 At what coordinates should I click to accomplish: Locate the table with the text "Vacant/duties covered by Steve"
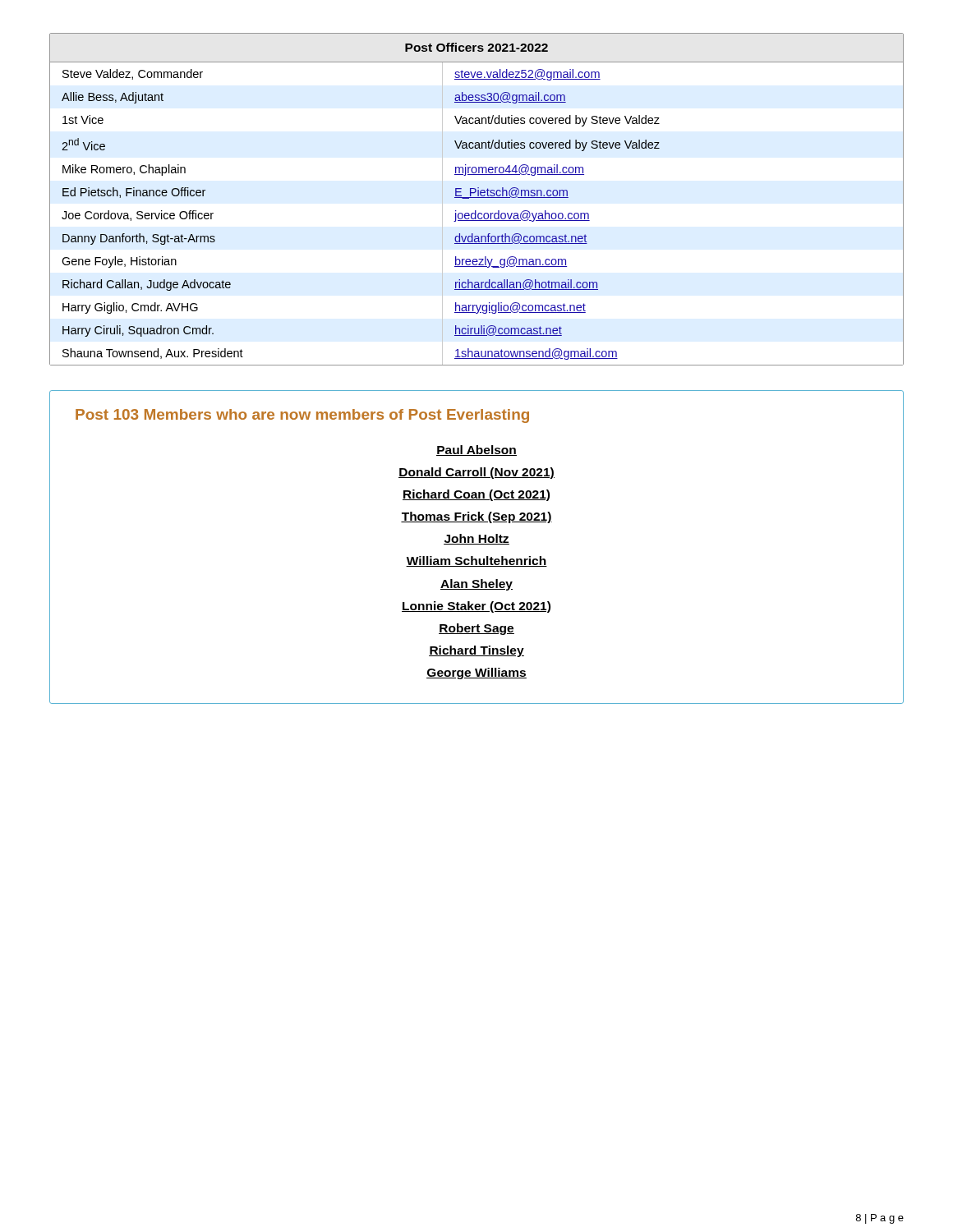tap(476, 199)
